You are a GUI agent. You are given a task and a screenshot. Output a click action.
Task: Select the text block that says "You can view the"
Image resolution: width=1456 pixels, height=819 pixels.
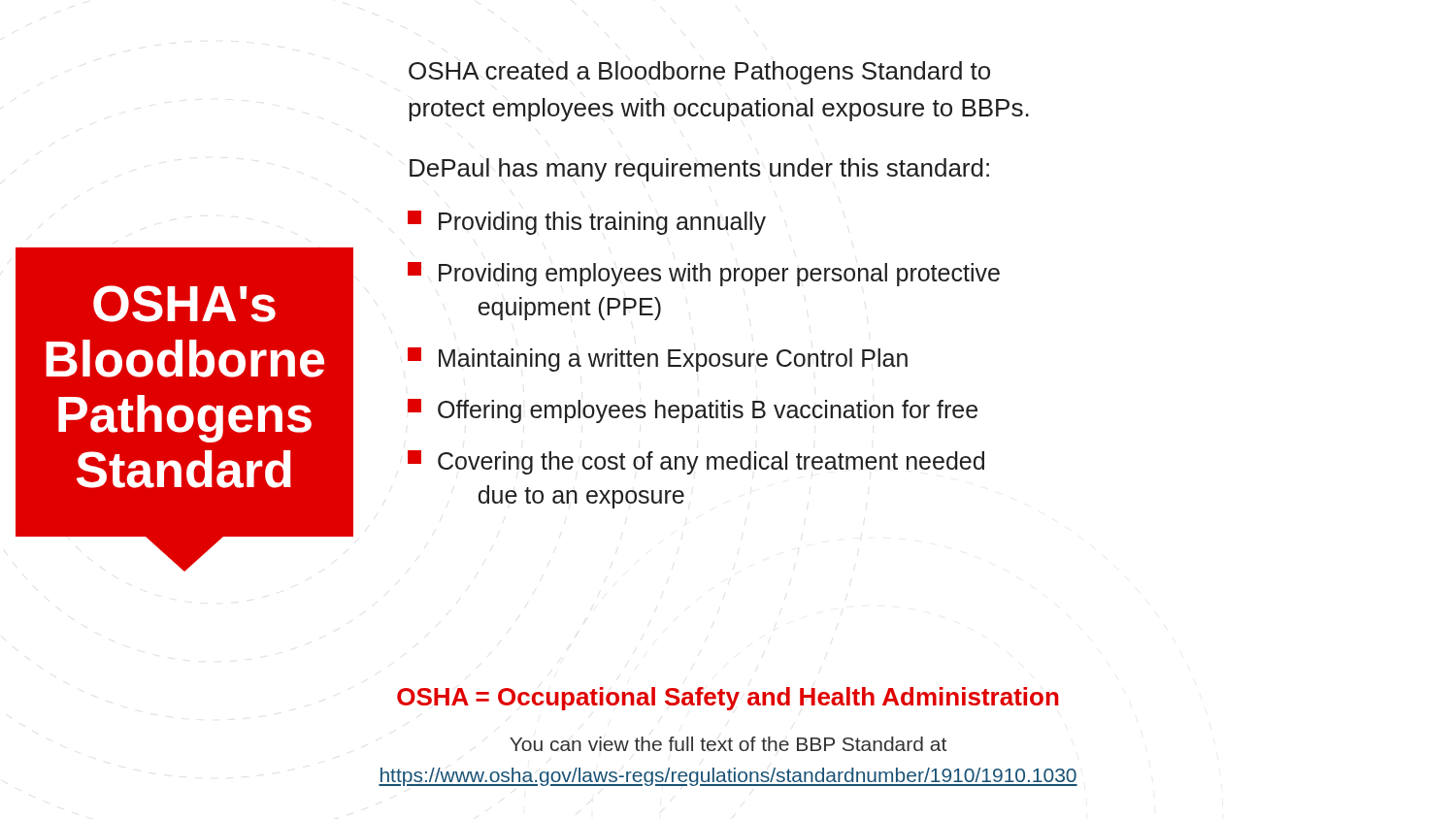(728, 759)
